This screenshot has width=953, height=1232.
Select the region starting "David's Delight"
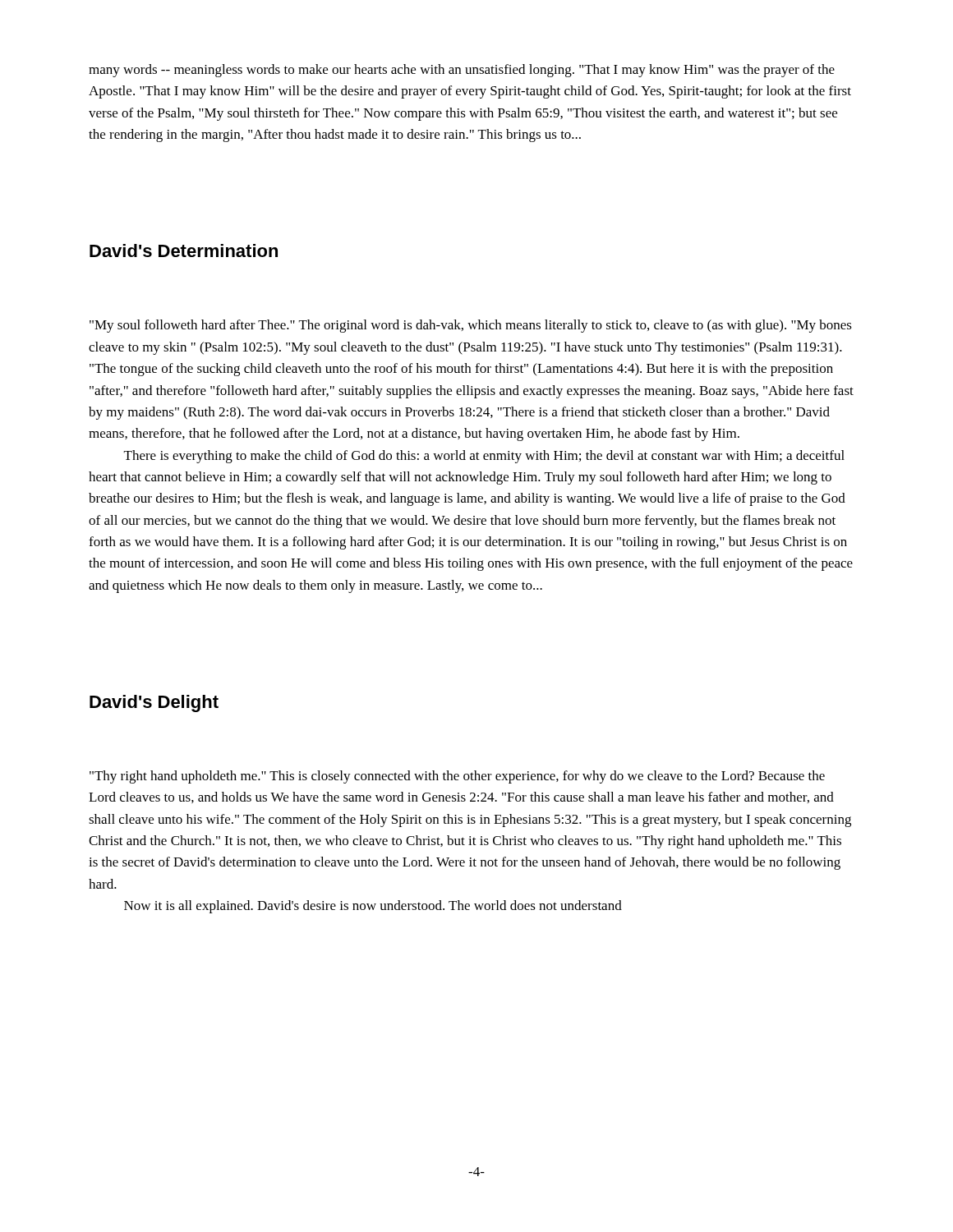(x=154, y=702)
